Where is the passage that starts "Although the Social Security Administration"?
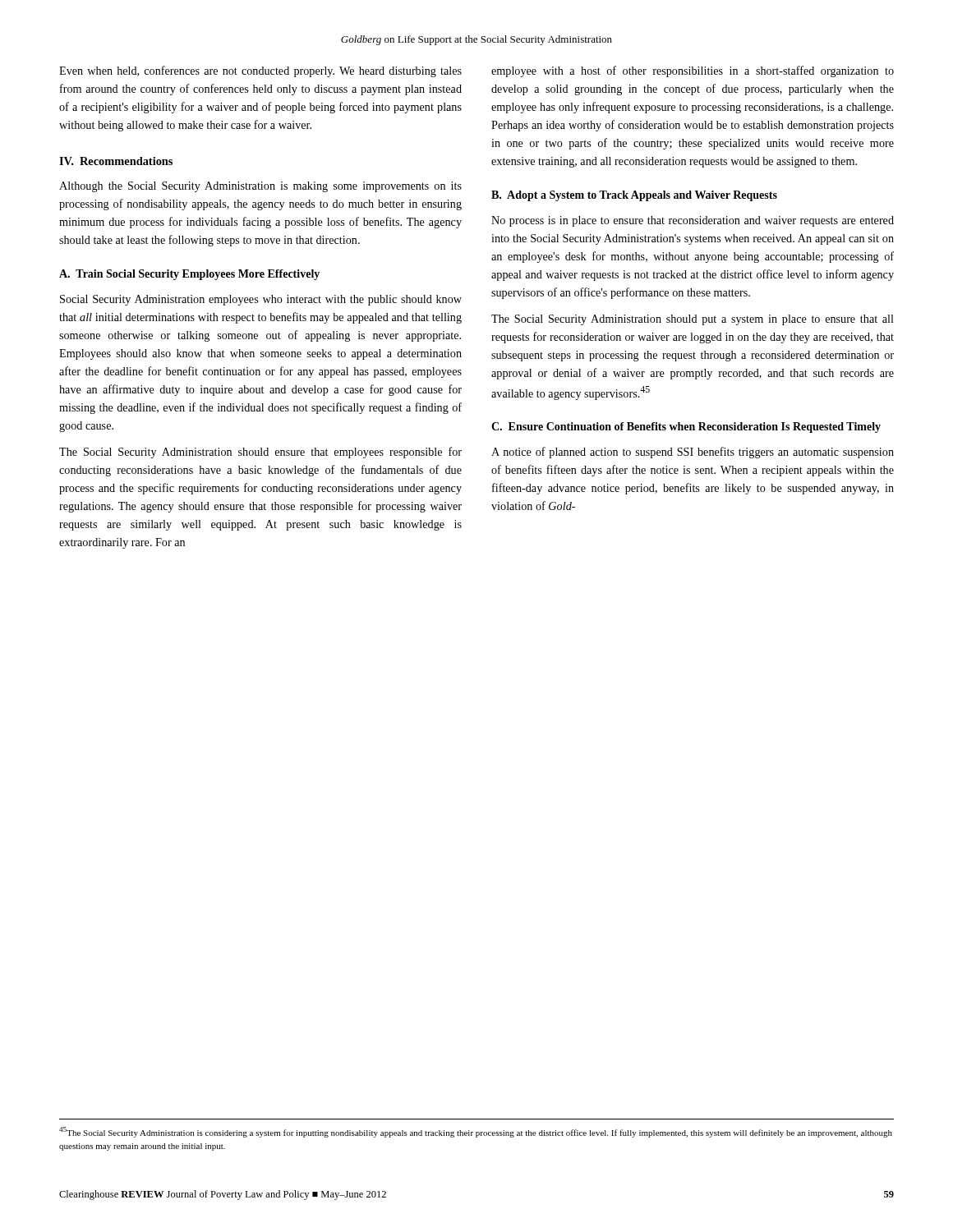Viewport: 953px width, 1232px height. [260, 213]
